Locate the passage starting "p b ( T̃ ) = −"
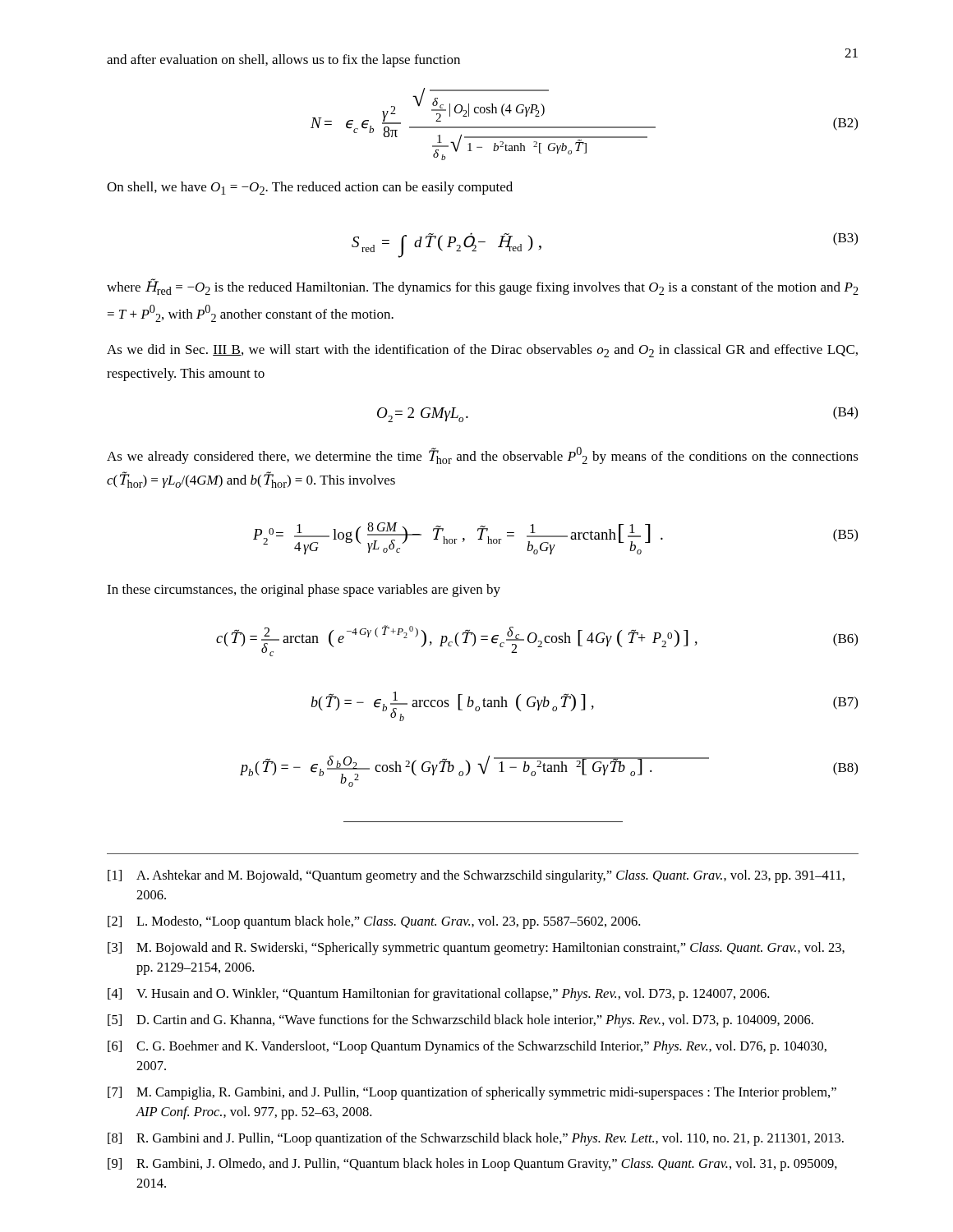 547,768
